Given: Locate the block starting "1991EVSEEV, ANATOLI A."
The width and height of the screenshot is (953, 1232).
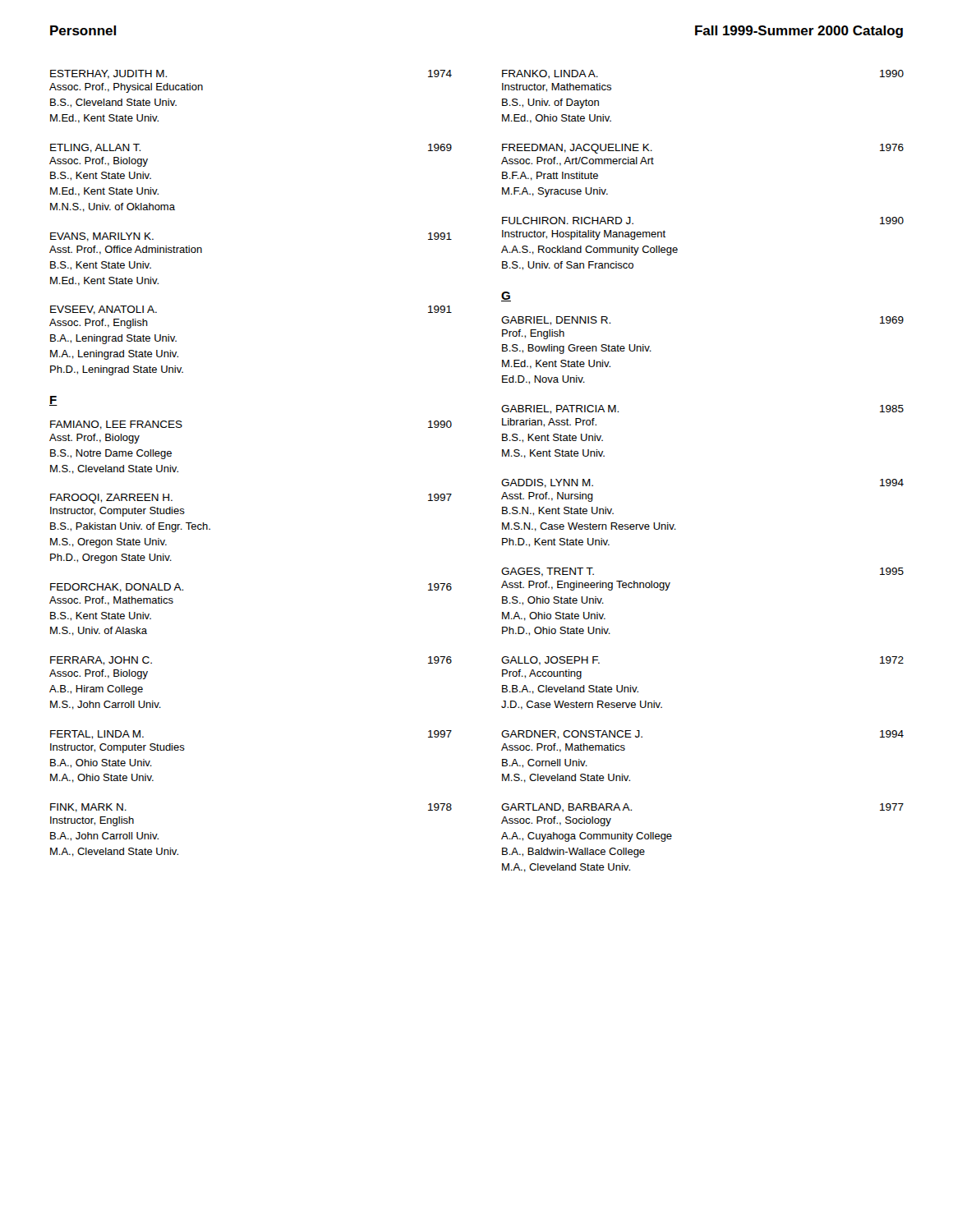Looking at the screenshot, I should pos(88,310).
